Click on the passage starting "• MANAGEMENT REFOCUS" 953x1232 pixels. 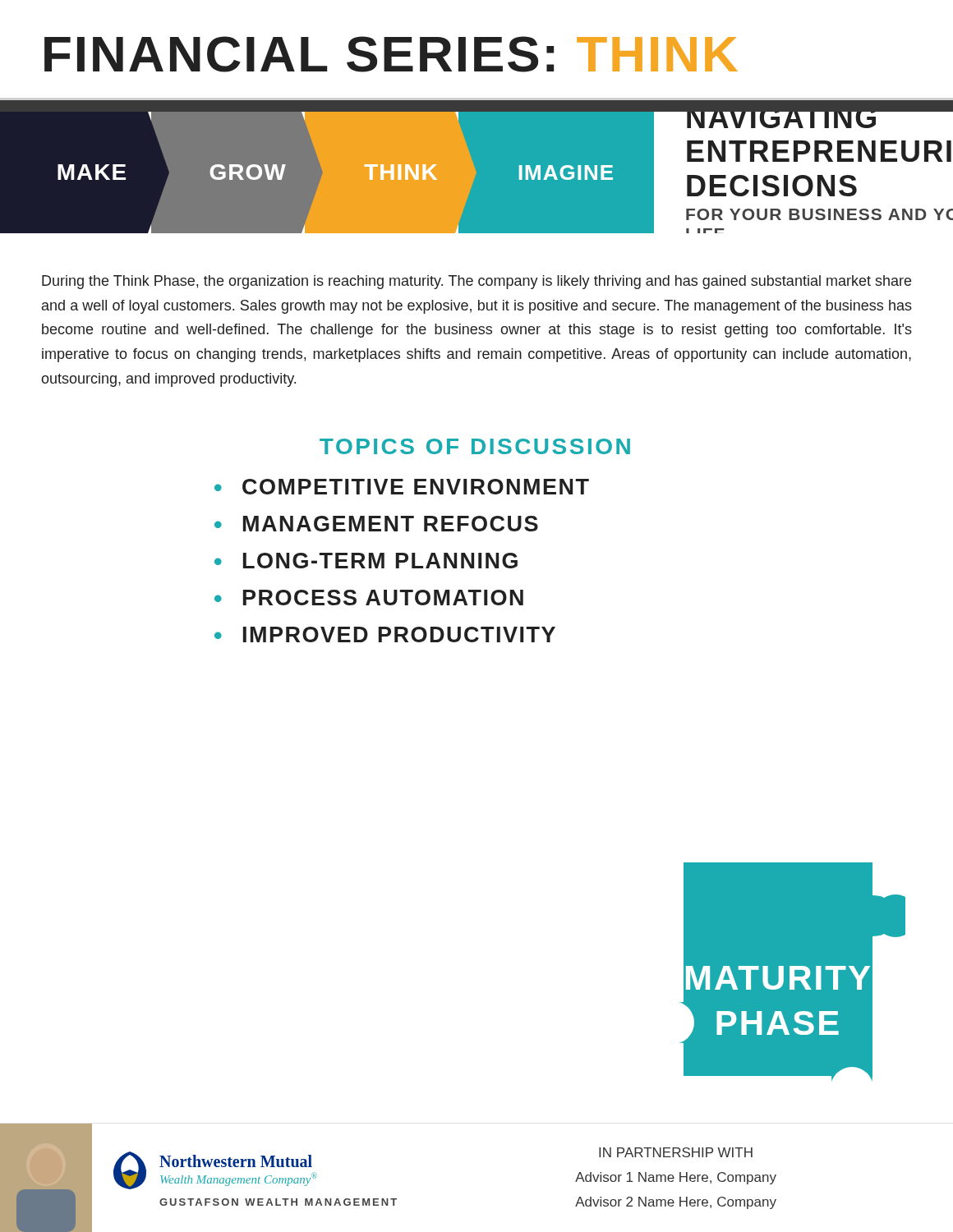(x=377, y=525)
